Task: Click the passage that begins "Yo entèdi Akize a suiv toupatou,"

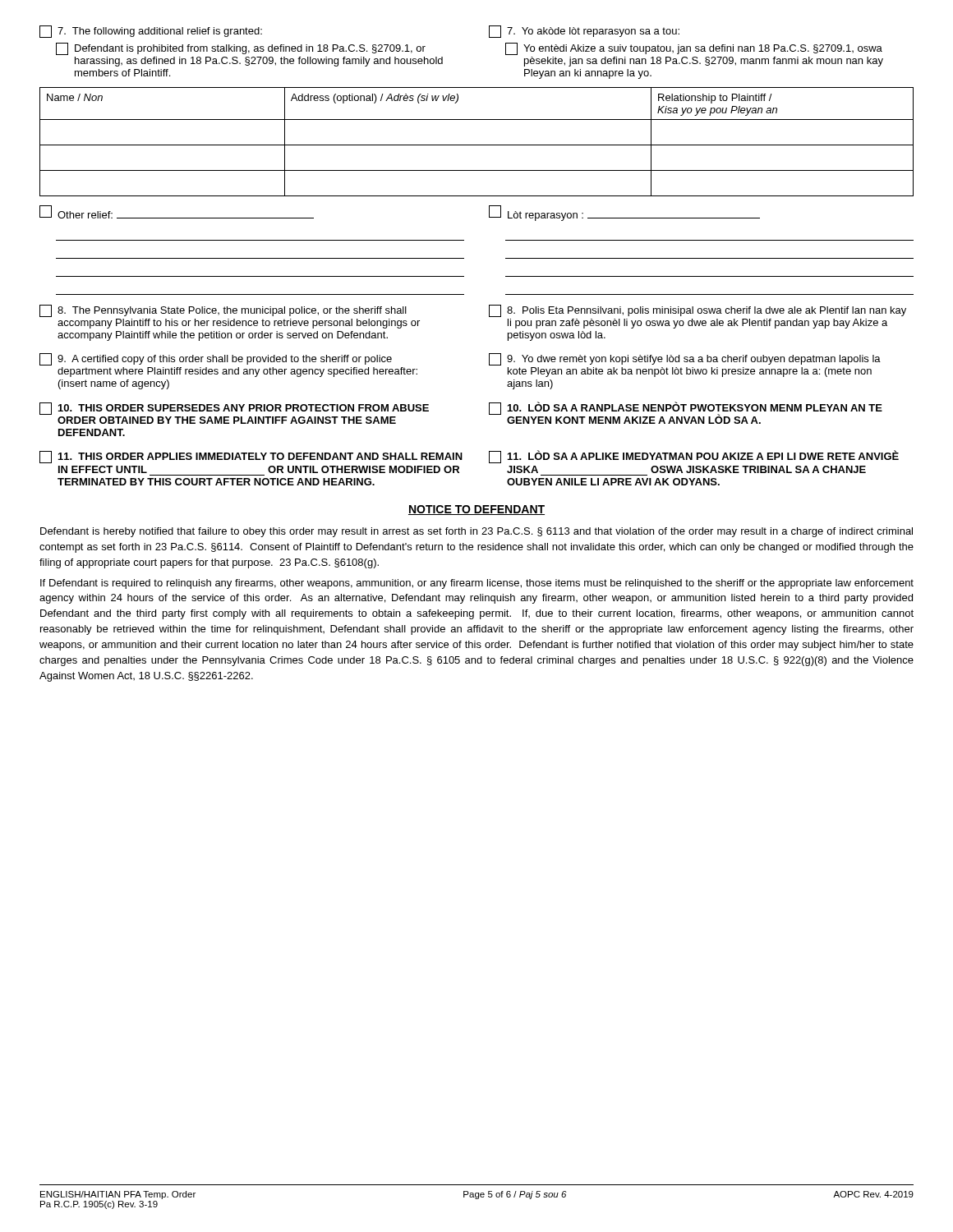Action: (x=709, y=60)
